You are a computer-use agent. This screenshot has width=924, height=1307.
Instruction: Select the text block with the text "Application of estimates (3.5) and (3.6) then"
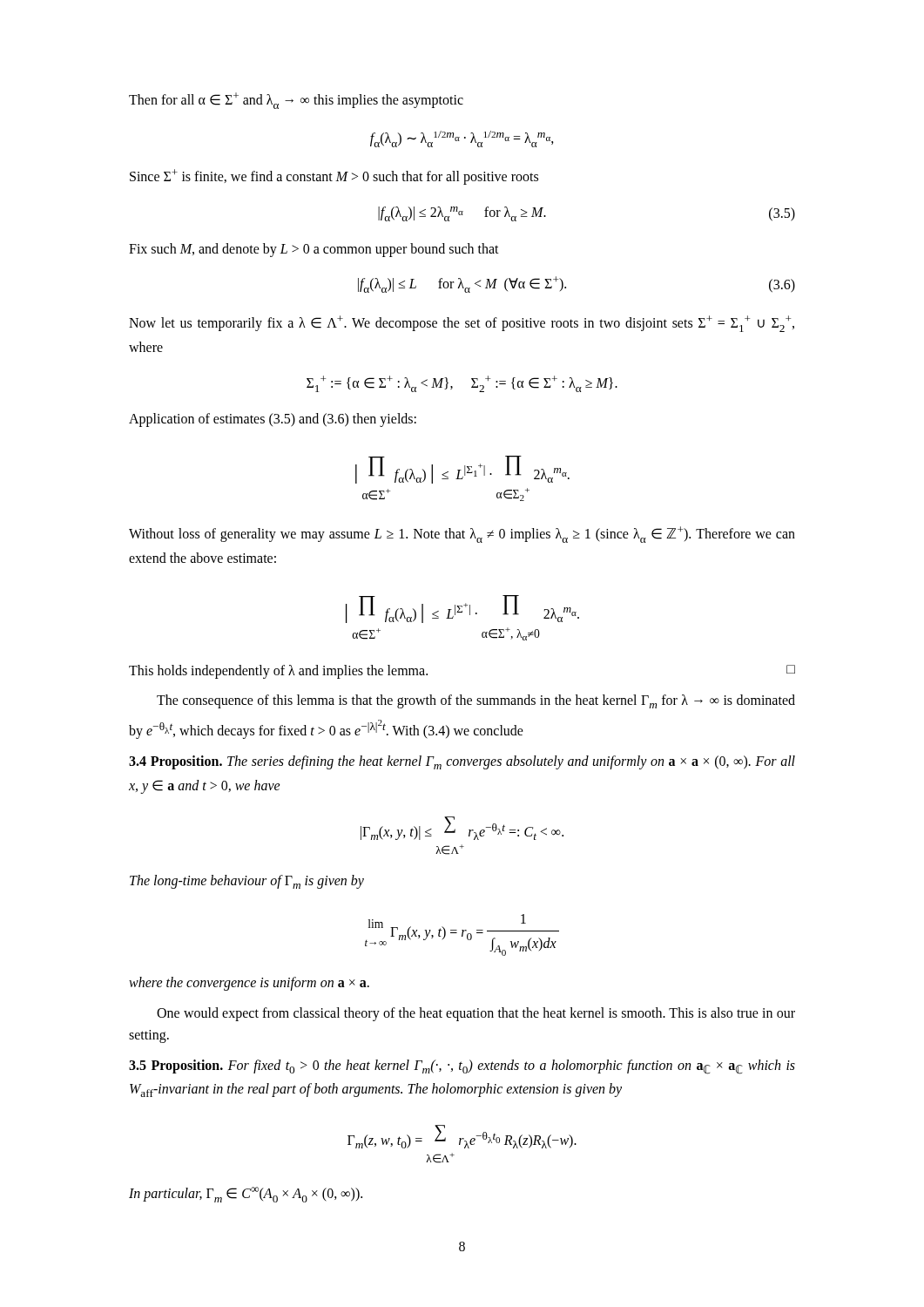(273, 420)
